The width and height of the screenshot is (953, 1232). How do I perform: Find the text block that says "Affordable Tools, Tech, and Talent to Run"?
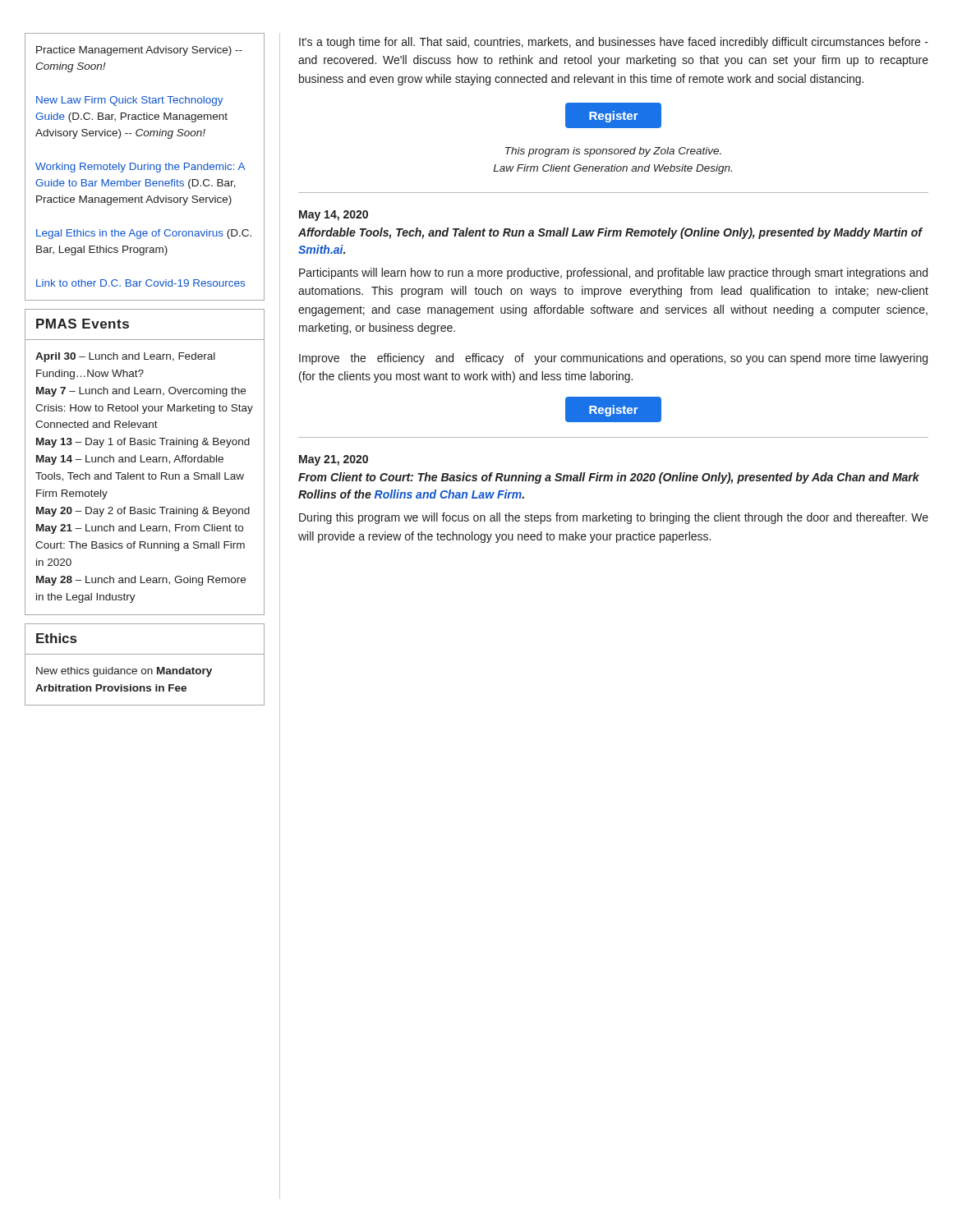tap(610, 241)
